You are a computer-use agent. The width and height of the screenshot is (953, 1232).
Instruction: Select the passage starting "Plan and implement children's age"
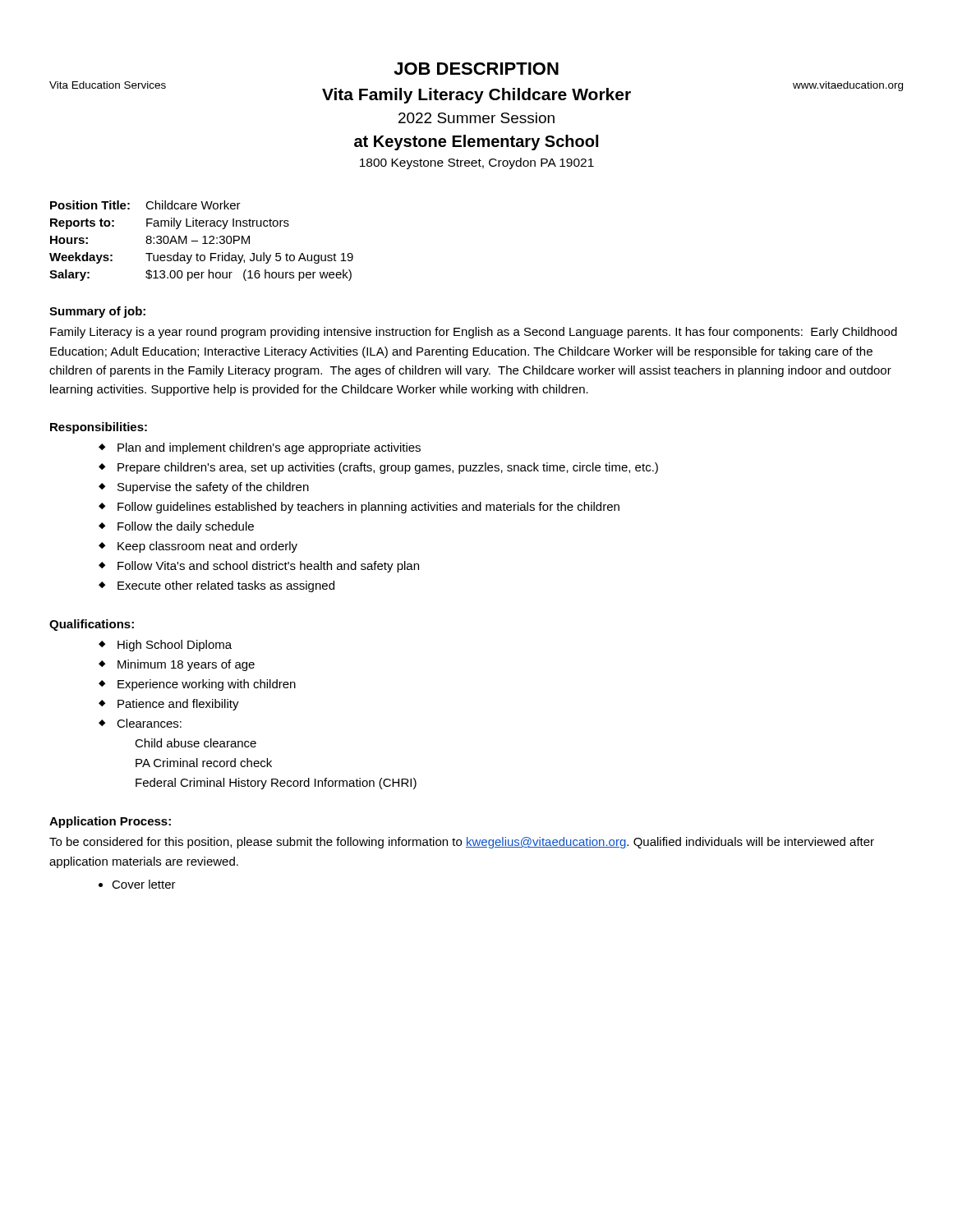269,448
